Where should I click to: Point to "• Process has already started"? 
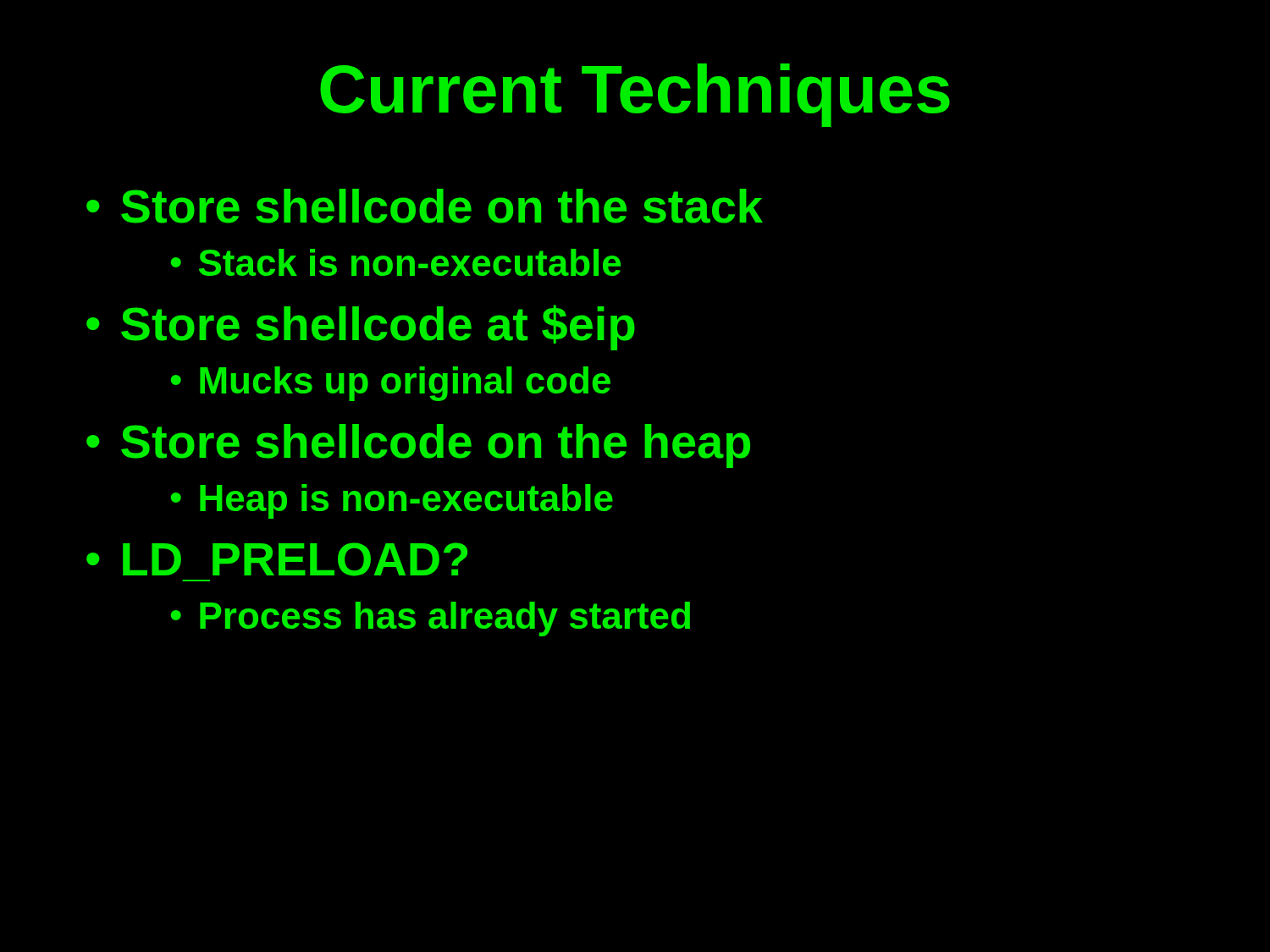point(431,617)
